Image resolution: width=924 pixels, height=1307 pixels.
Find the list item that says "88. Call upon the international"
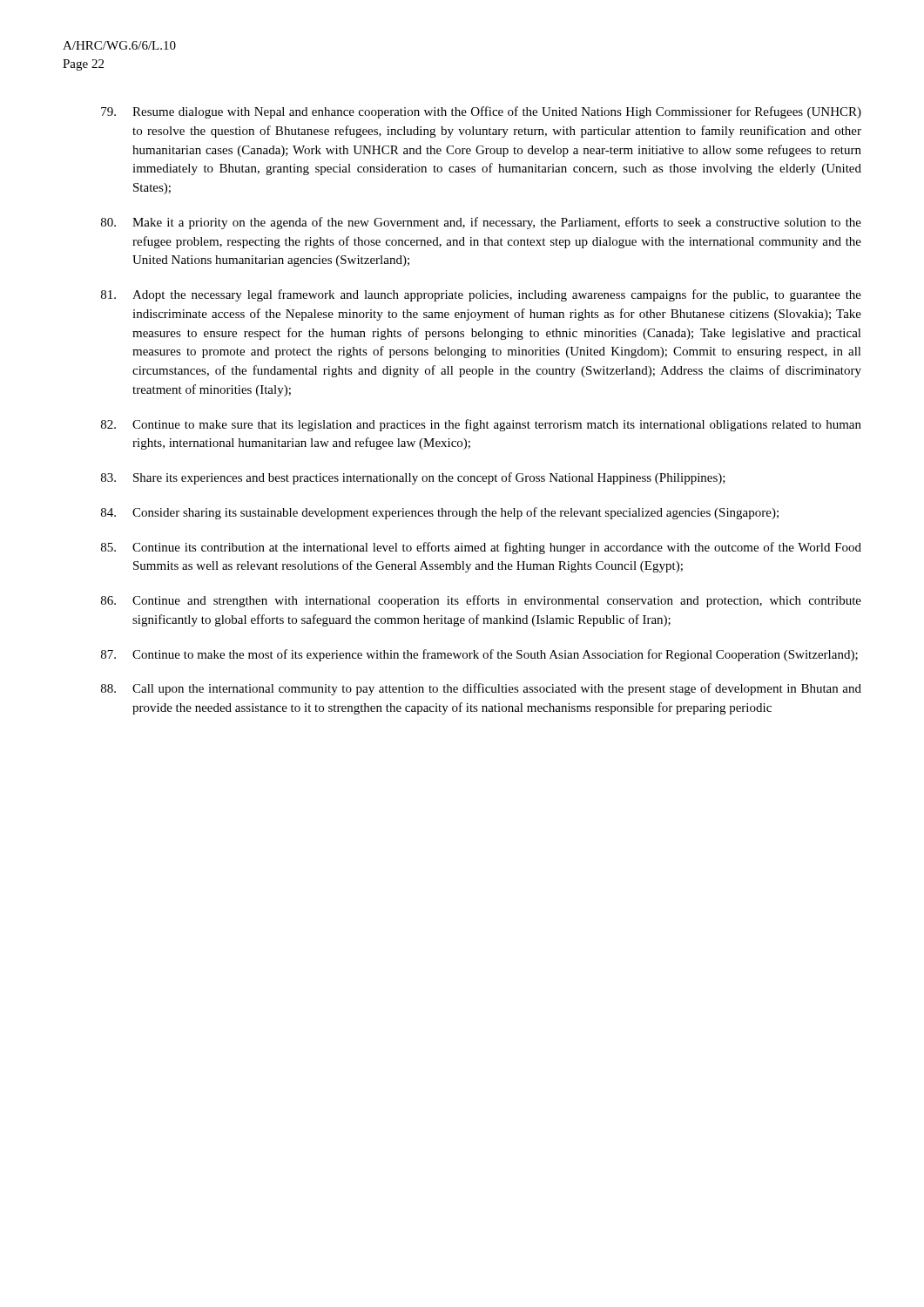[462, 699]
